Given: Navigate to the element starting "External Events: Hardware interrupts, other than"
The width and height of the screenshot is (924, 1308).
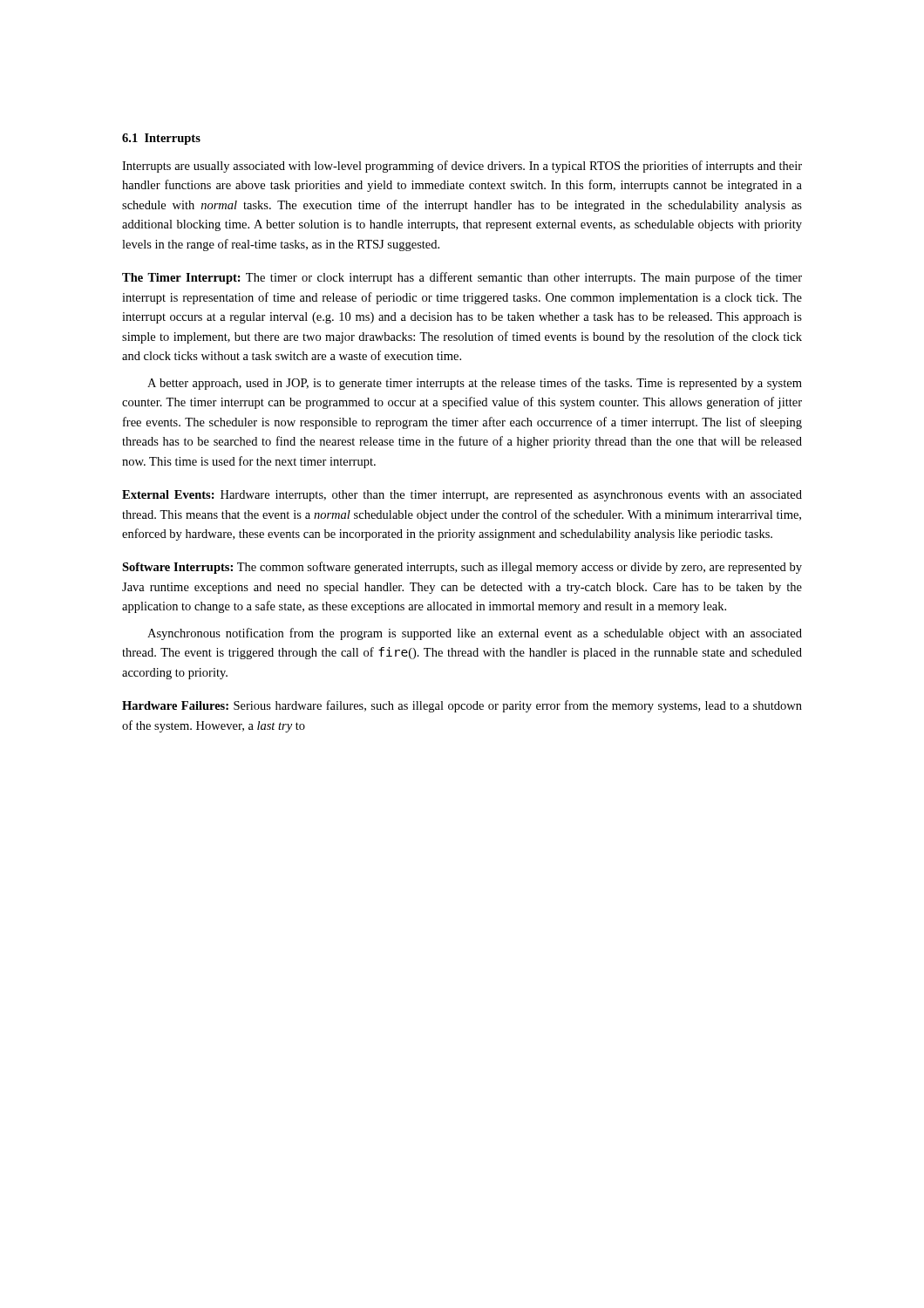Looking at the screenshot, I should point(462,514).
